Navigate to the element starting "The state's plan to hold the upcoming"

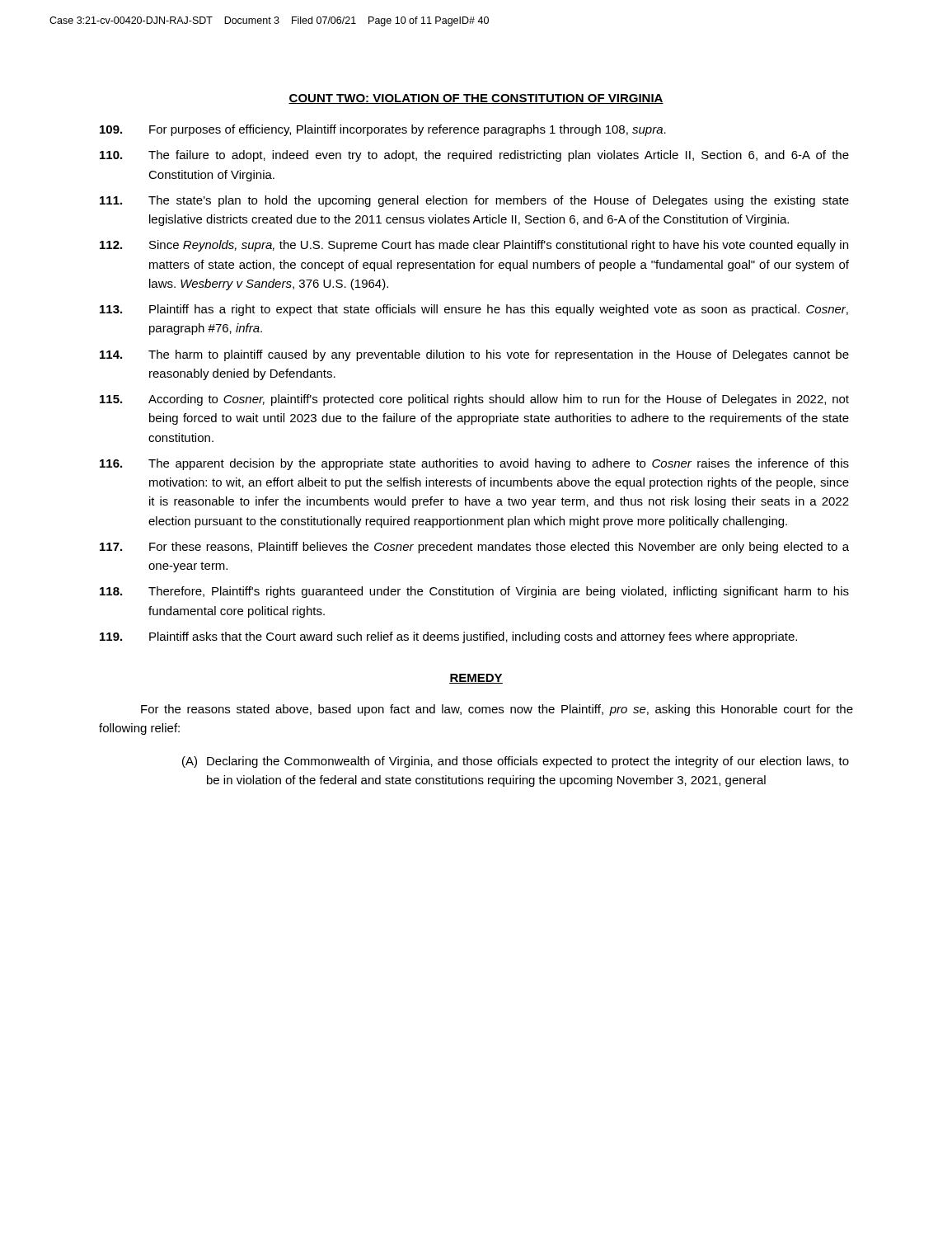tap(474, 209)
